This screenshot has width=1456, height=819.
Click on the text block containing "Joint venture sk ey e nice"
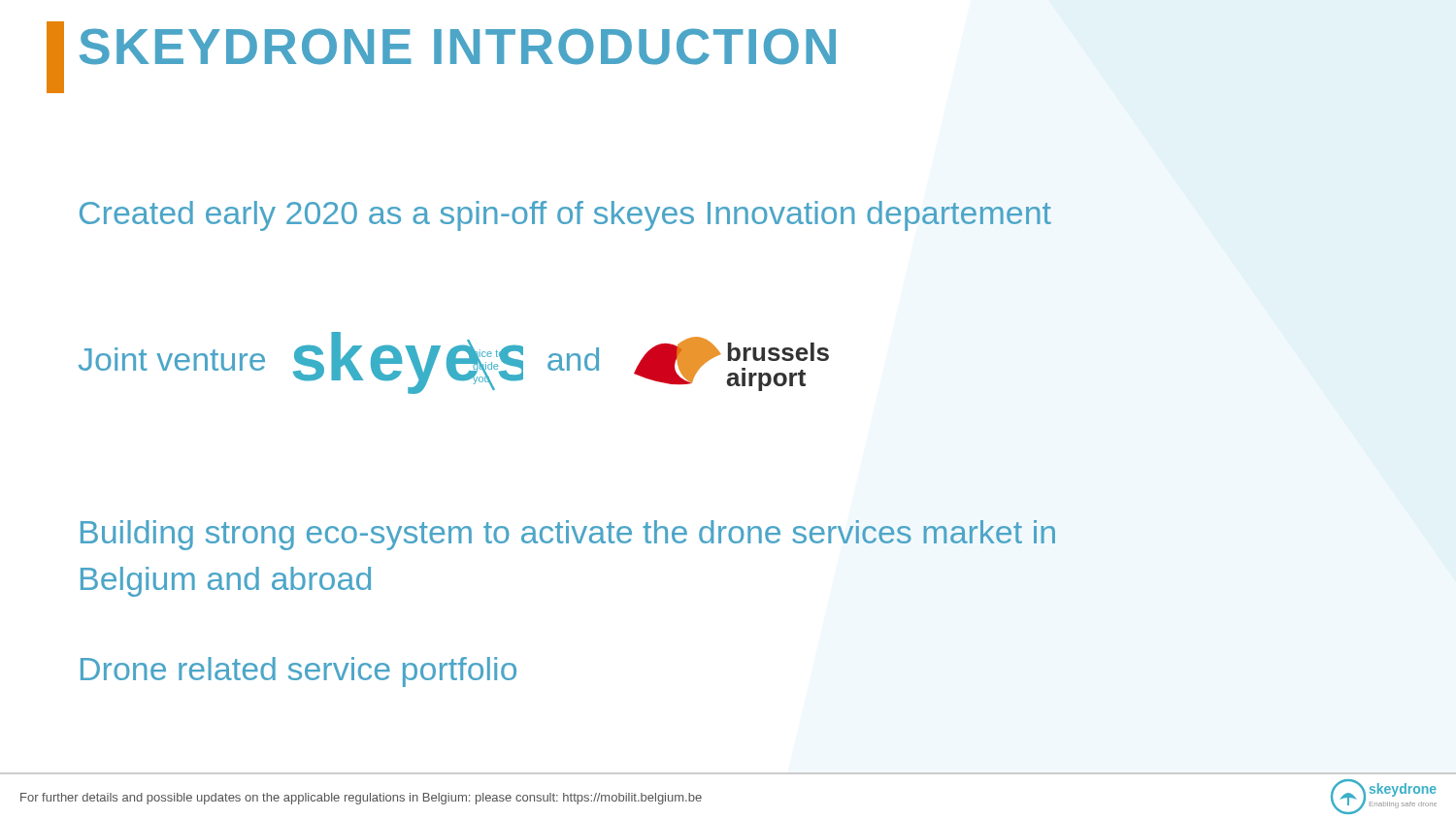(x=477, y=359)
